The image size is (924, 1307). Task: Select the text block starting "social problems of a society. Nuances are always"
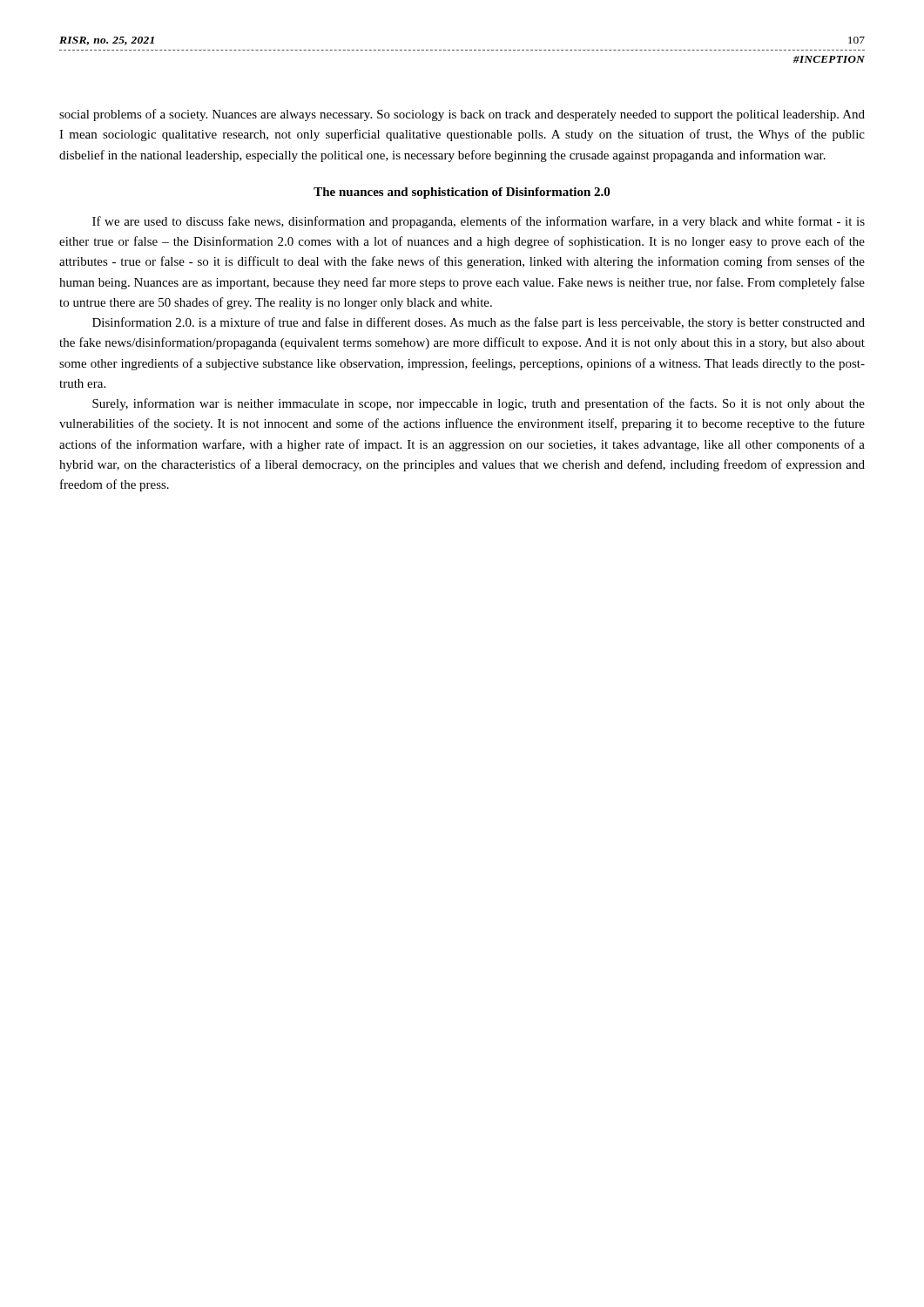462,135
